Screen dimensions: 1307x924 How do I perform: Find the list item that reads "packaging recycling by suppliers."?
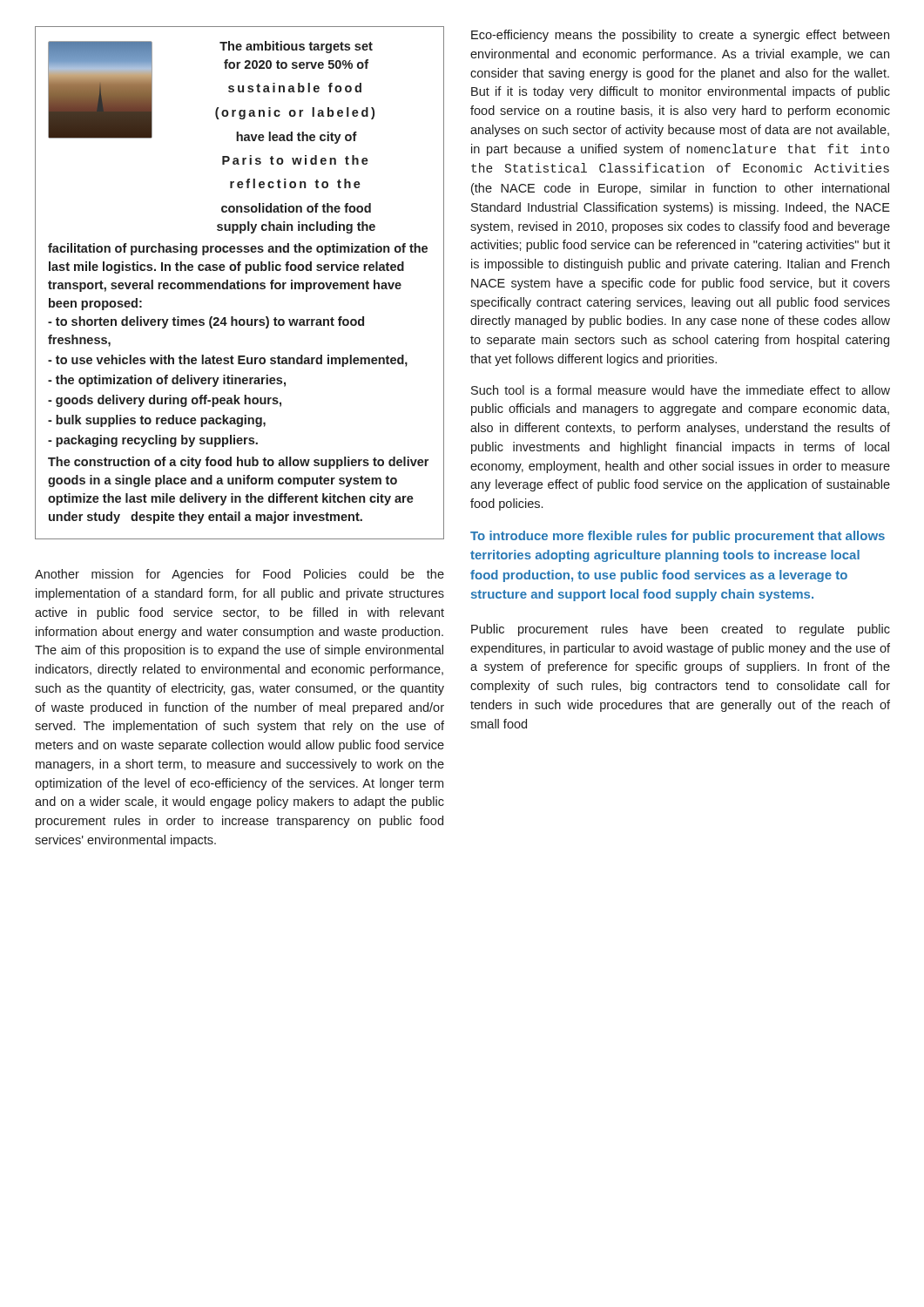[153, 440]
